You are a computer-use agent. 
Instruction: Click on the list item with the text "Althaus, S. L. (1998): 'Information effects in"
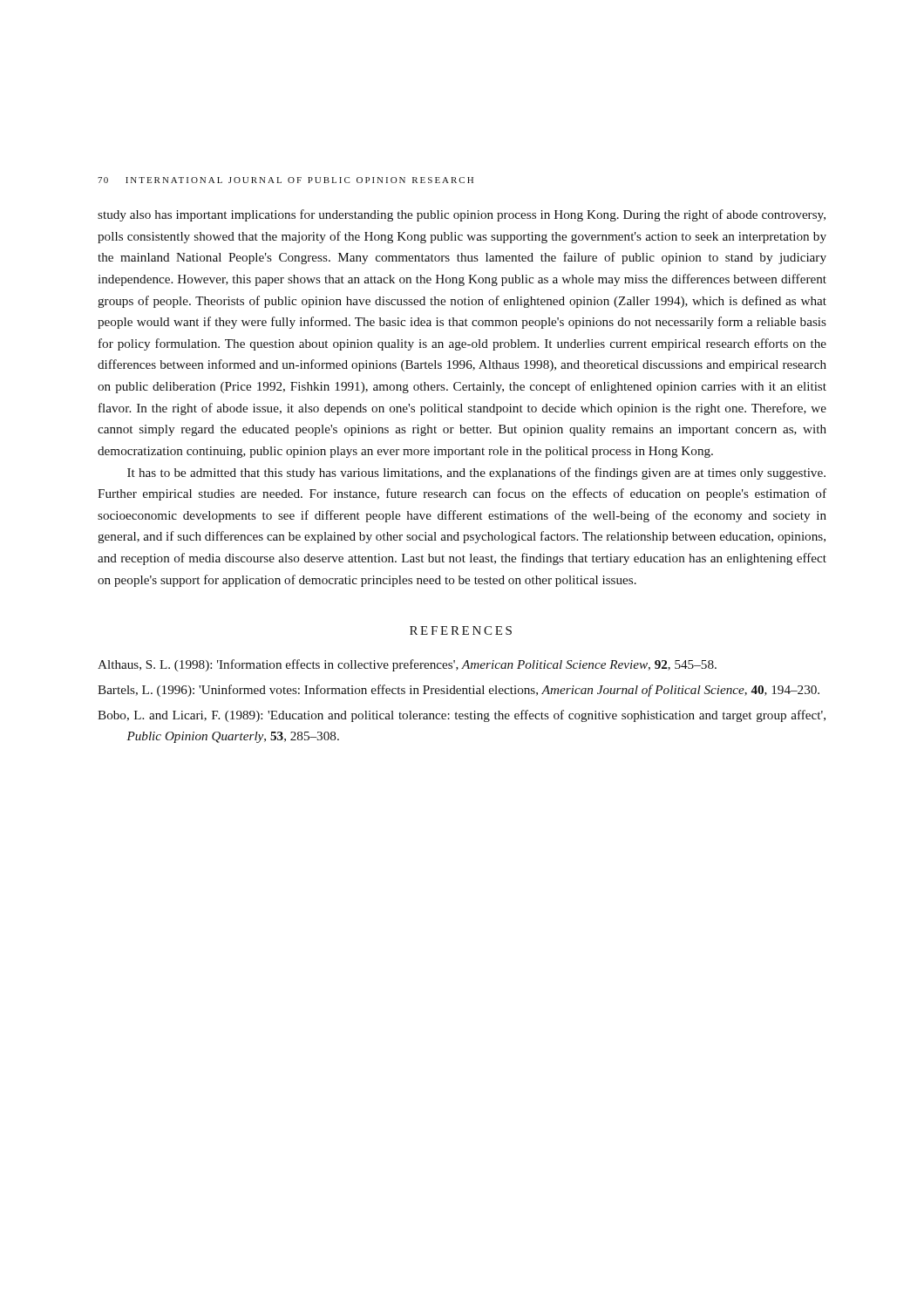[407, 664]
